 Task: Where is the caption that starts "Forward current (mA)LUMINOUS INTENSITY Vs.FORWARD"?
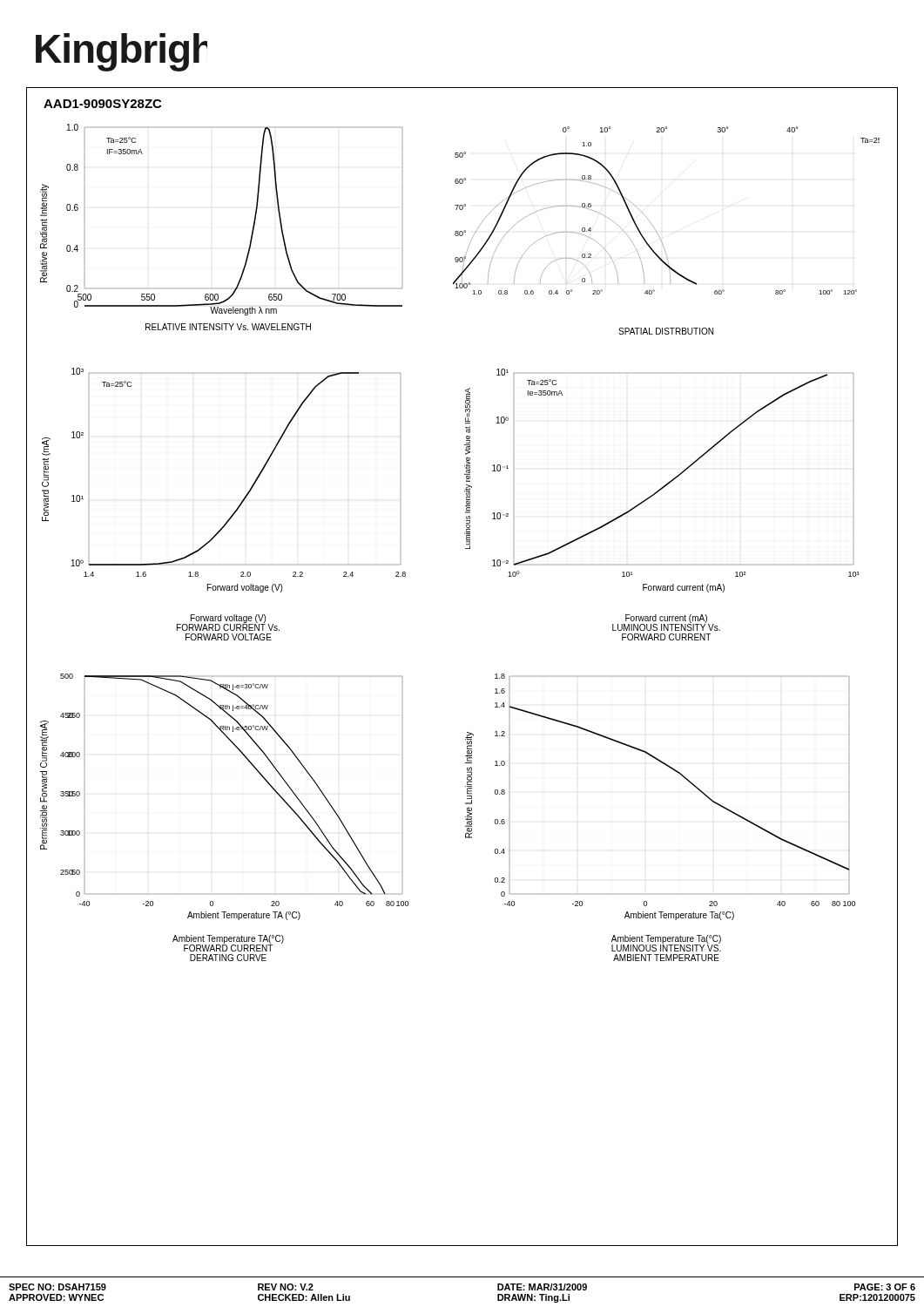[x=666, y=628]
